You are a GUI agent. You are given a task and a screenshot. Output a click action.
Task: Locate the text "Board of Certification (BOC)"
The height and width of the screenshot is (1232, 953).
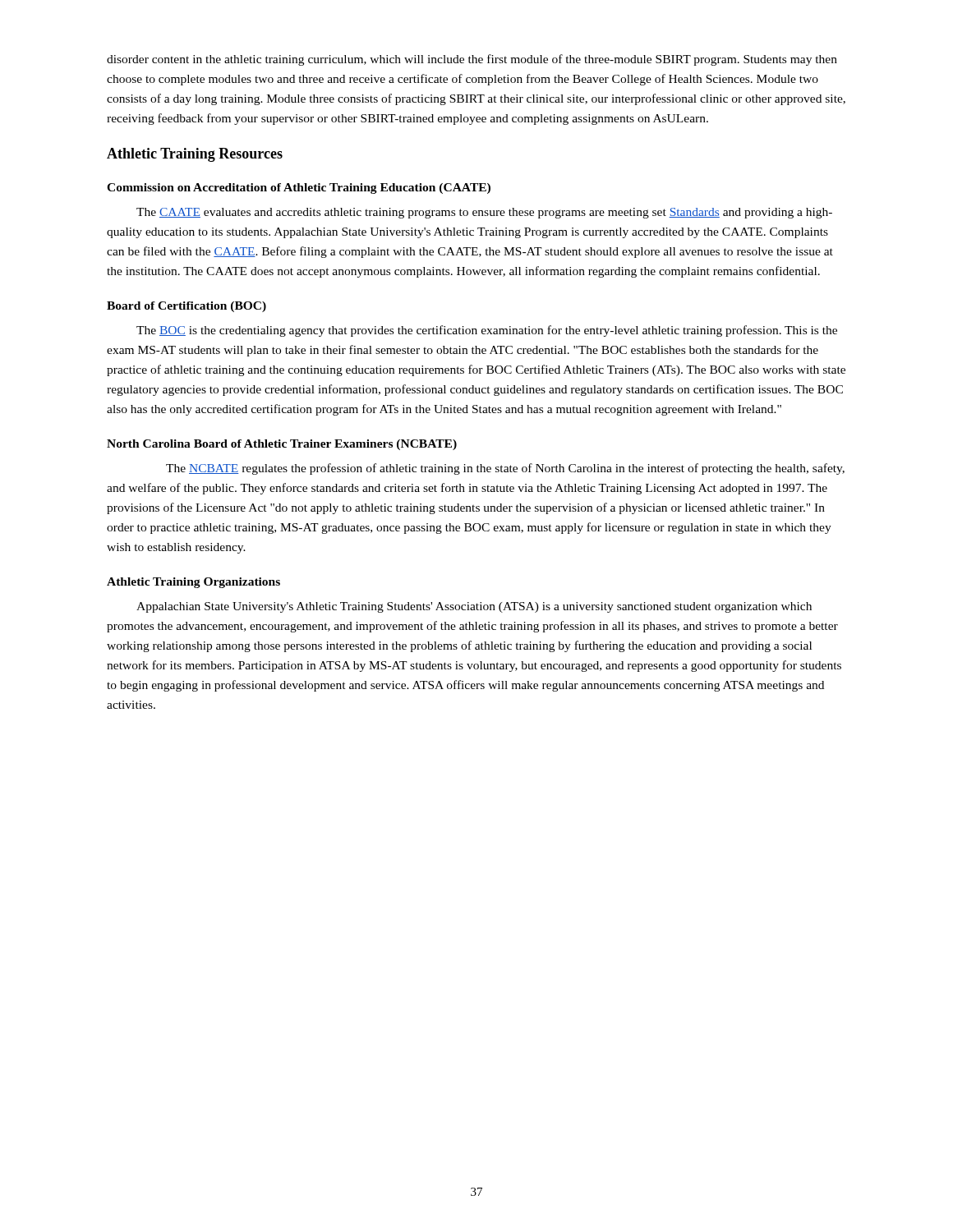click(187, 306)
